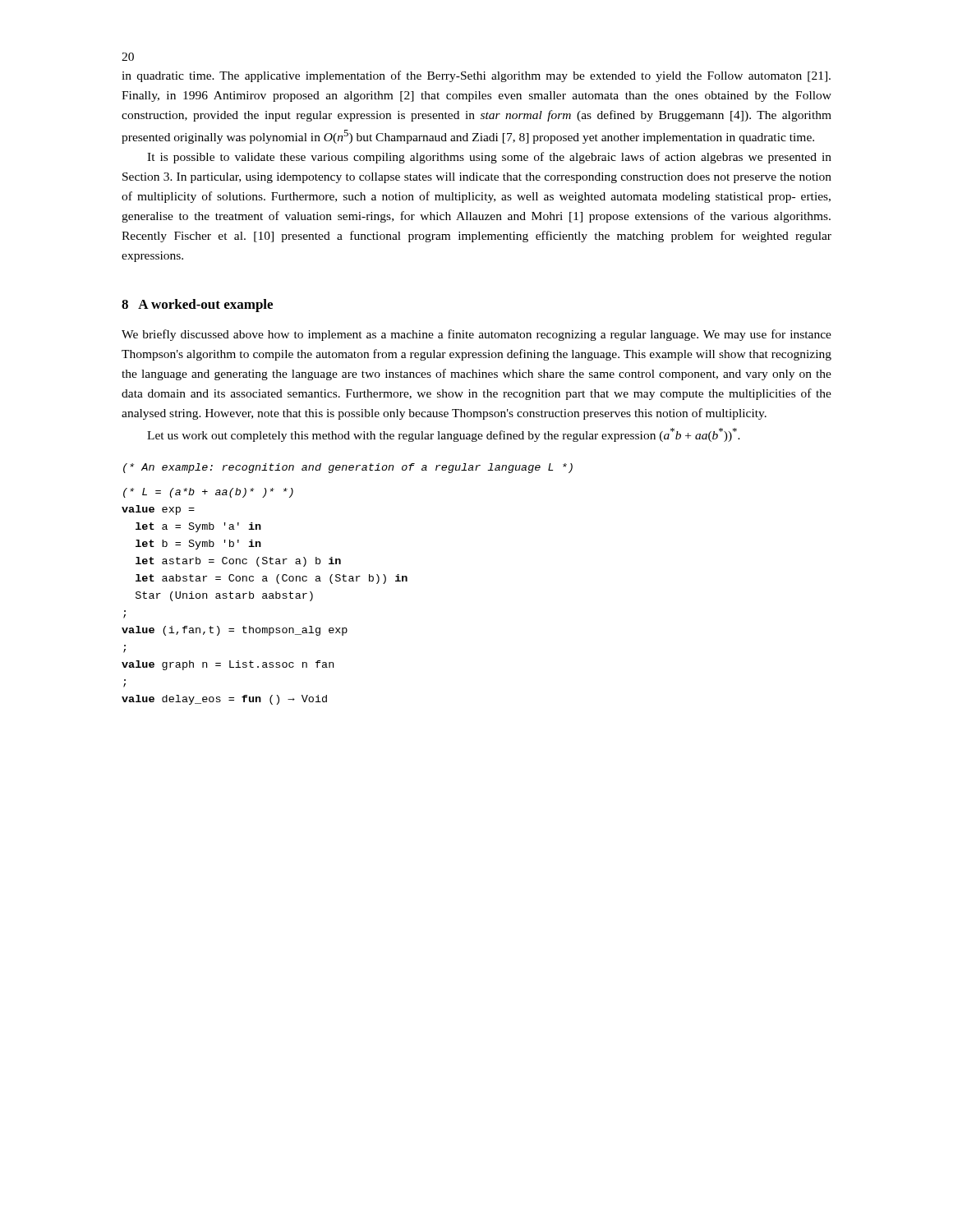
Task: Locate the text block containing "We briefly discussed above how"
Action: (x=476, y=385)
